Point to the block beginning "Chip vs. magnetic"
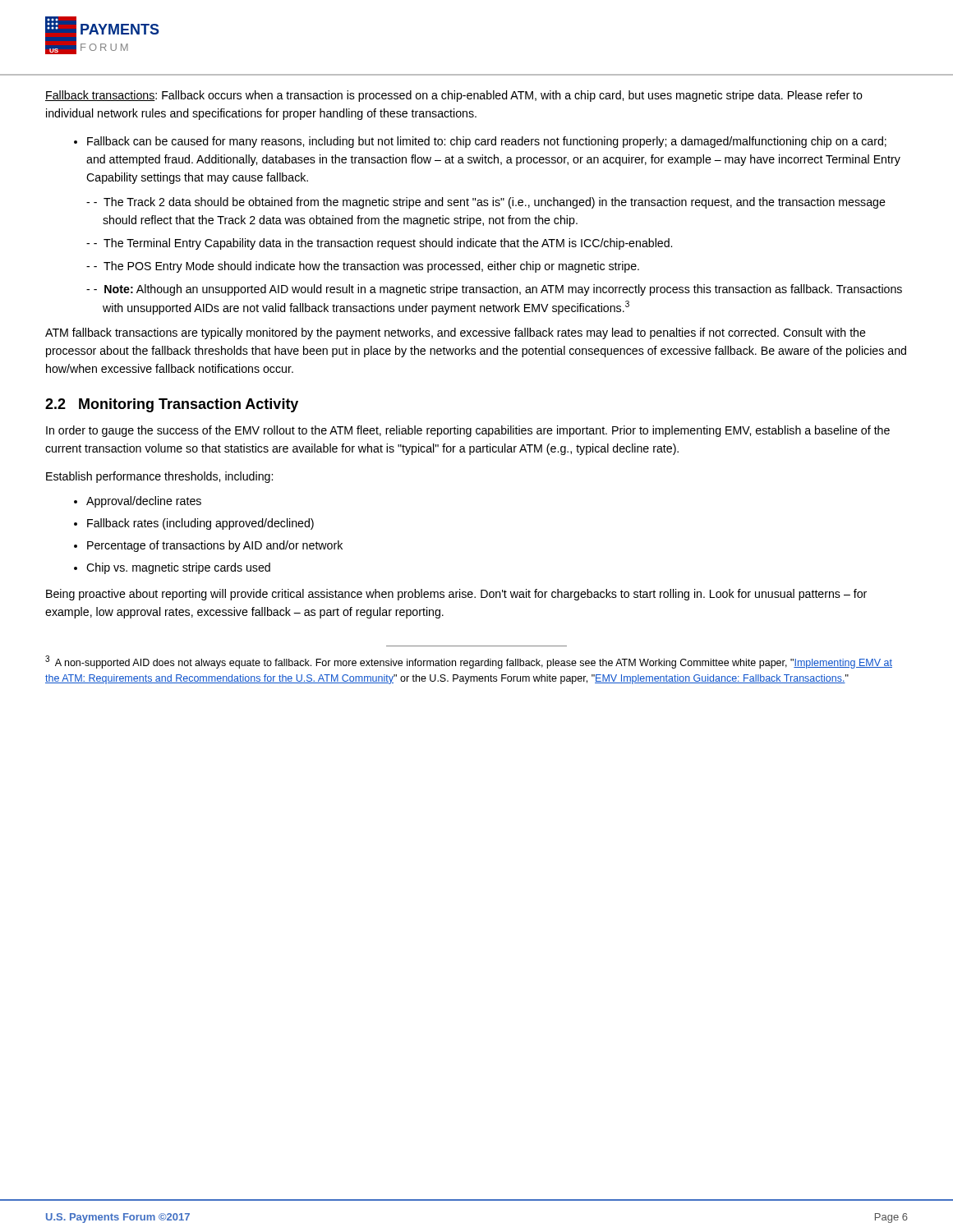 click(179, 567)
